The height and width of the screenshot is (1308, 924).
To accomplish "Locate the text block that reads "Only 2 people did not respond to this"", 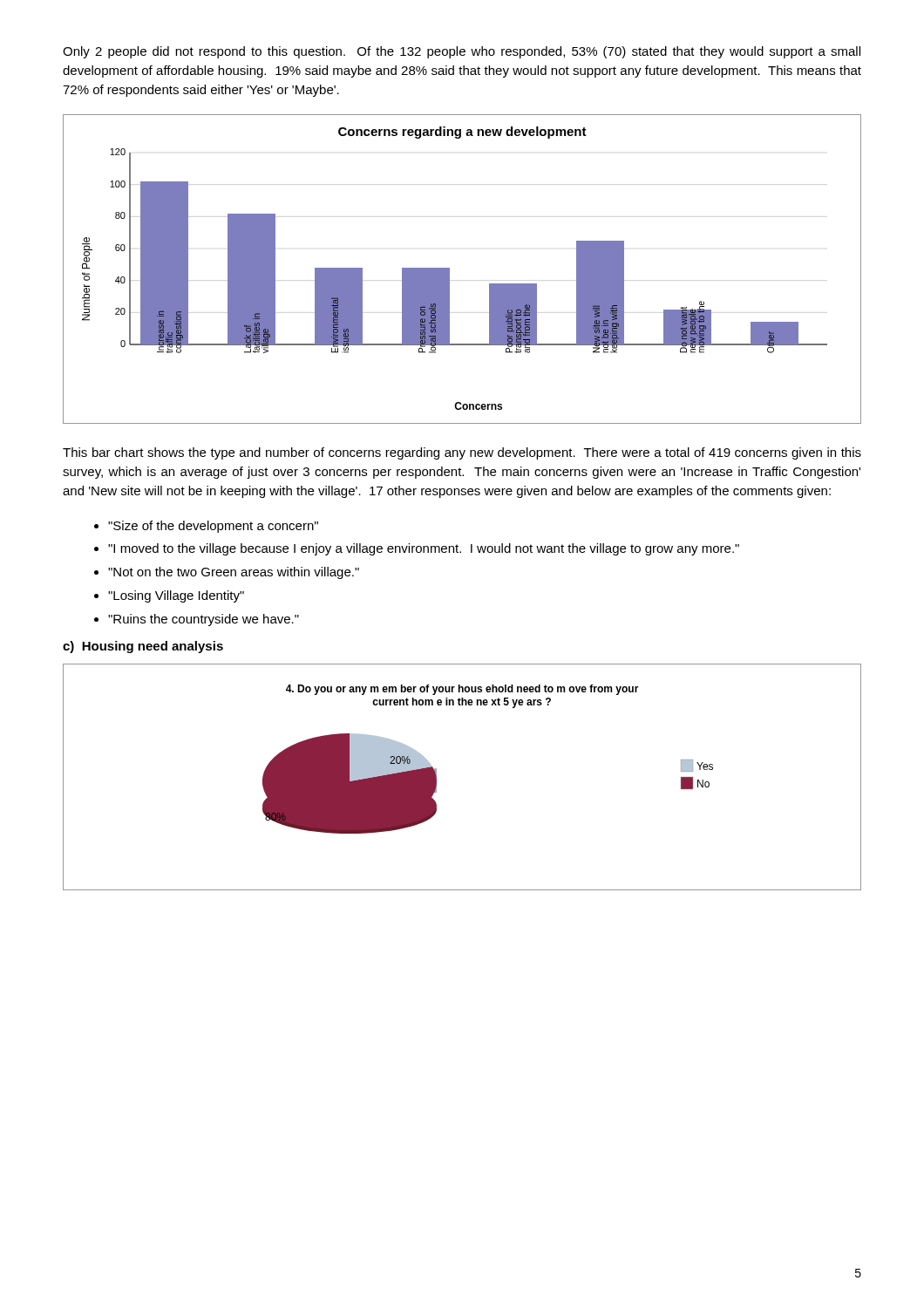I will click(462, 70).
